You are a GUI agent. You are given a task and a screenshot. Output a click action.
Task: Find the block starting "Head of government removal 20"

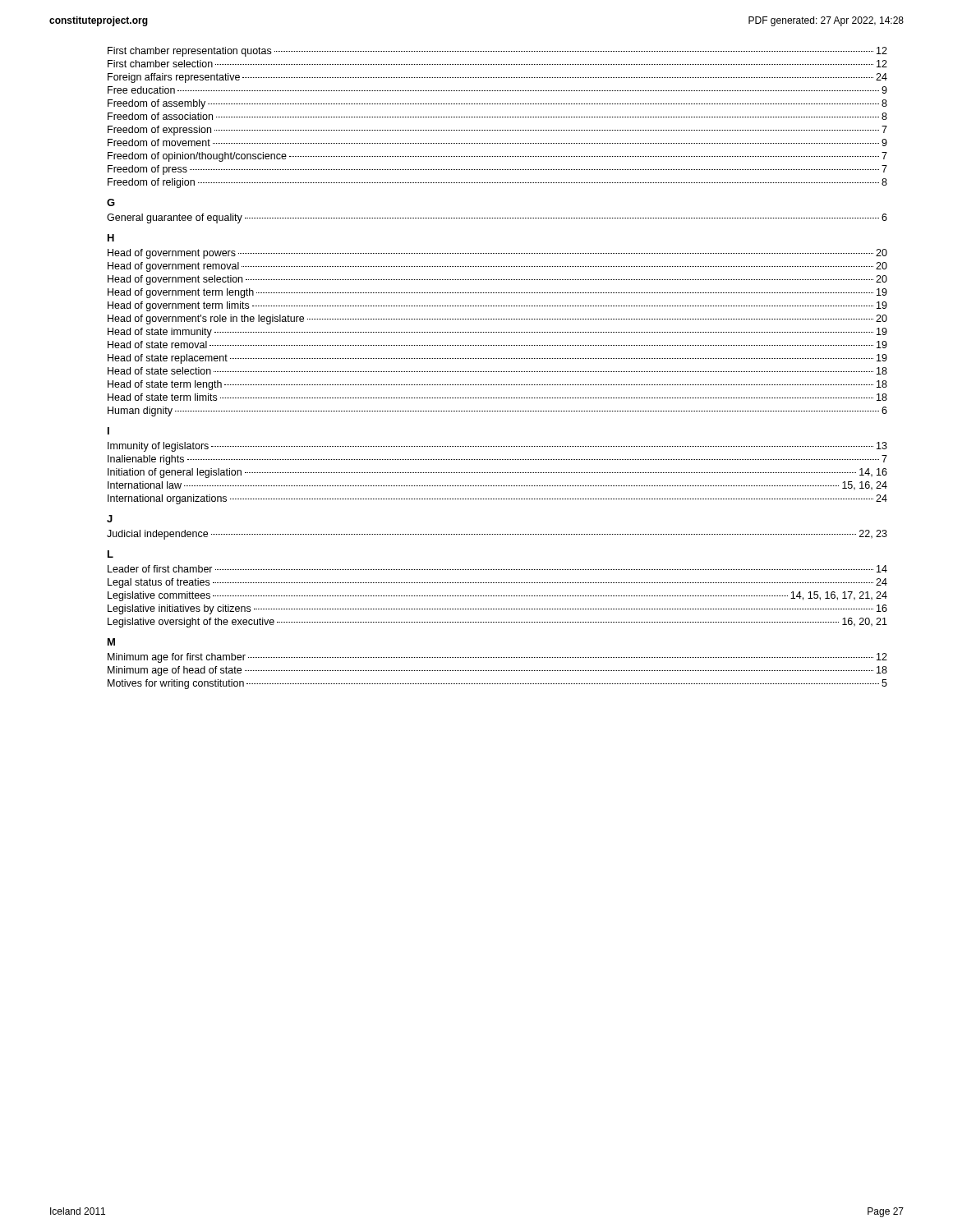[x=497, y=266]
